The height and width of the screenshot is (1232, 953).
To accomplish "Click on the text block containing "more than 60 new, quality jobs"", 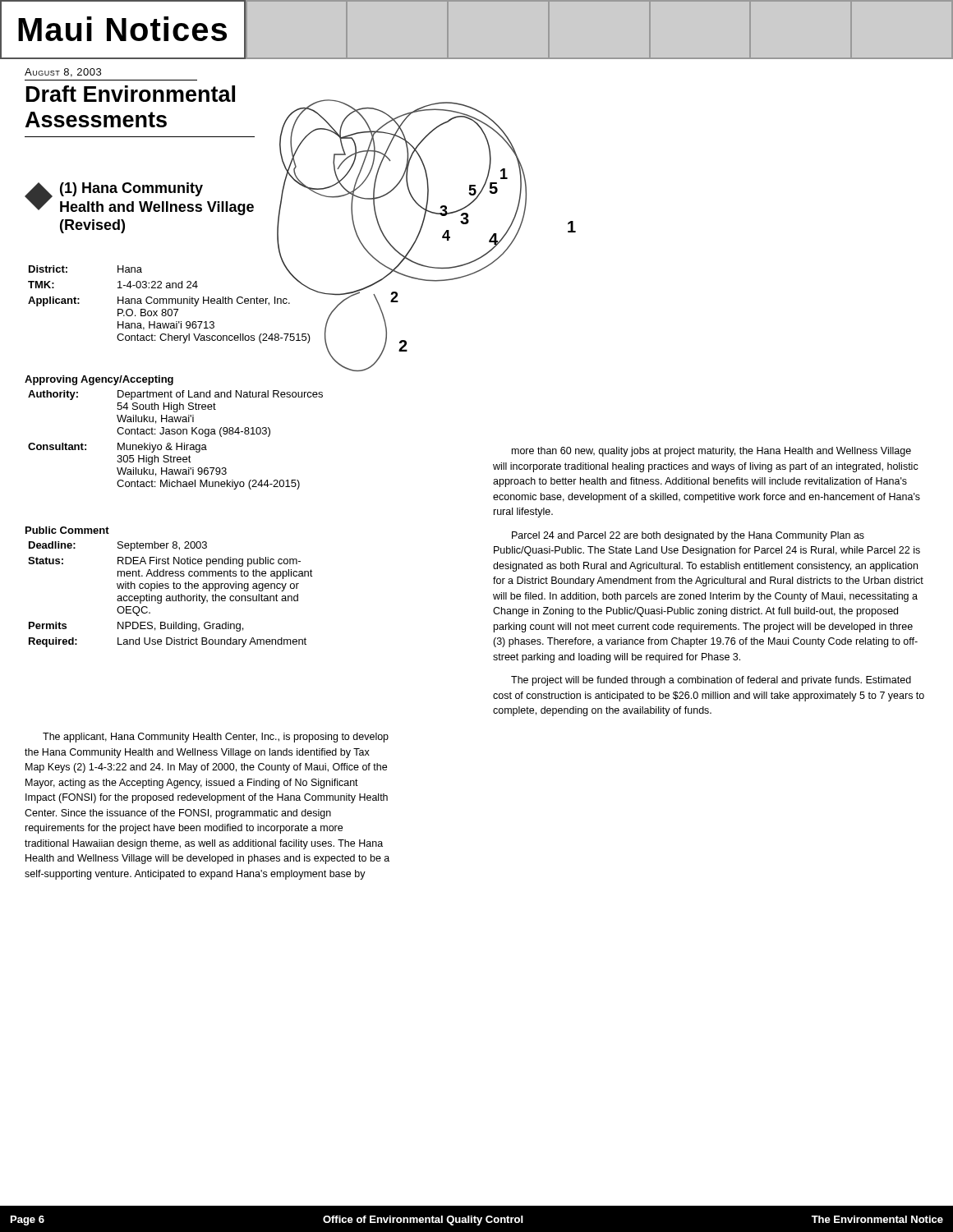I will coord(709,581).
